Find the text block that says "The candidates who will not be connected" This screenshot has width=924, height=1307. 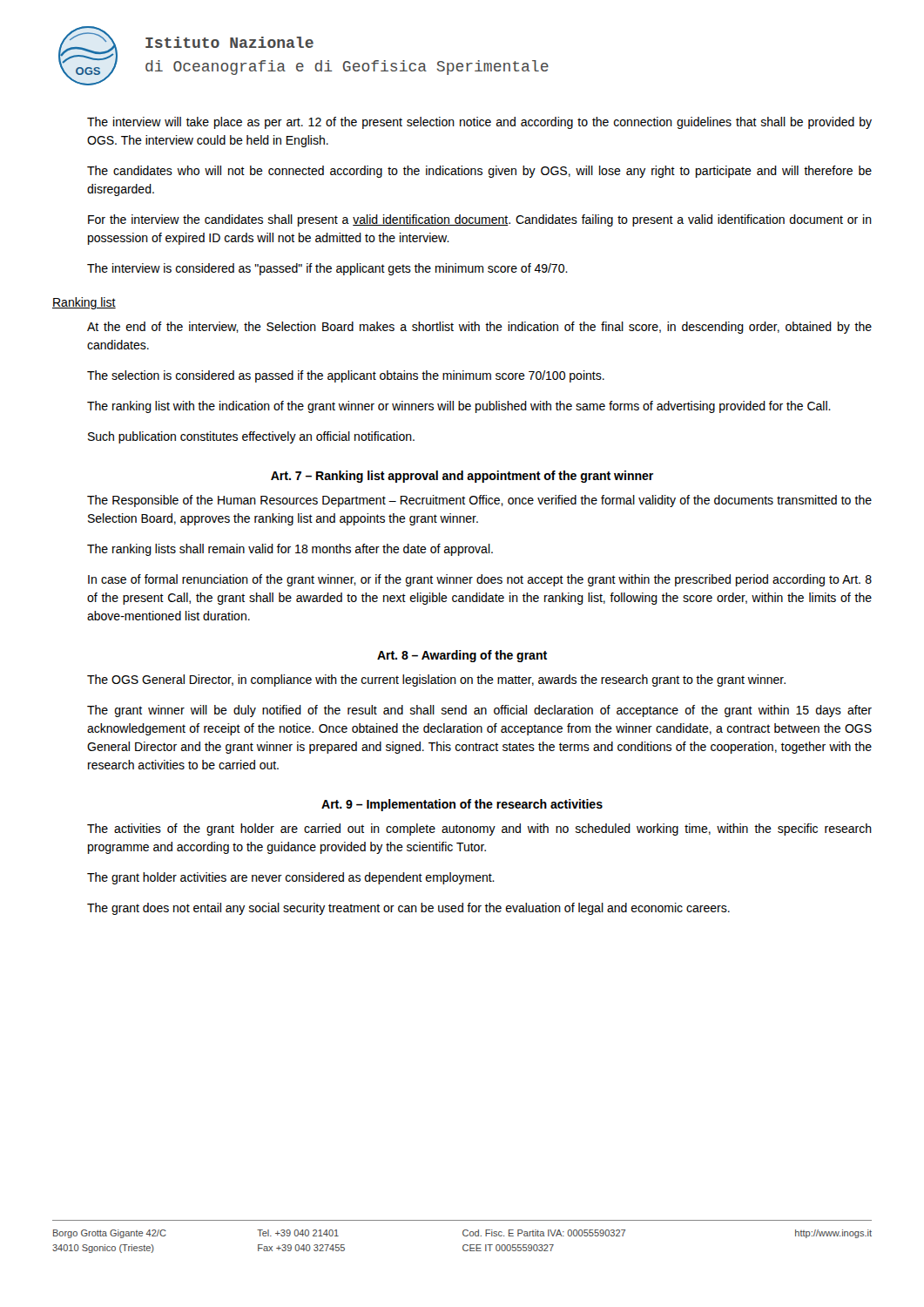coord(479,180)
